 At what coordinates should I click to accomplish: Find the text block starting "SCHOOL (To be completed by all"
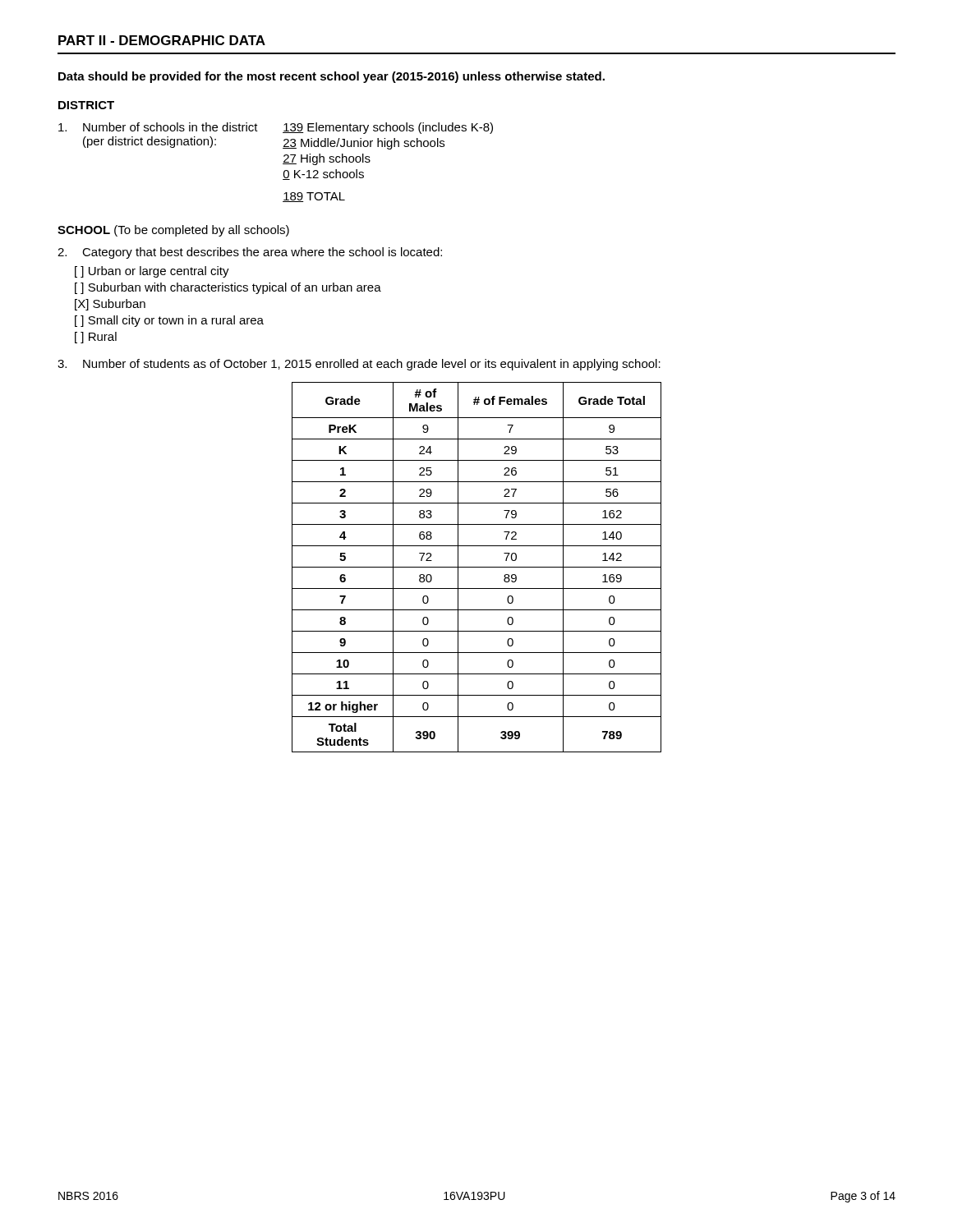click(174, 230)
